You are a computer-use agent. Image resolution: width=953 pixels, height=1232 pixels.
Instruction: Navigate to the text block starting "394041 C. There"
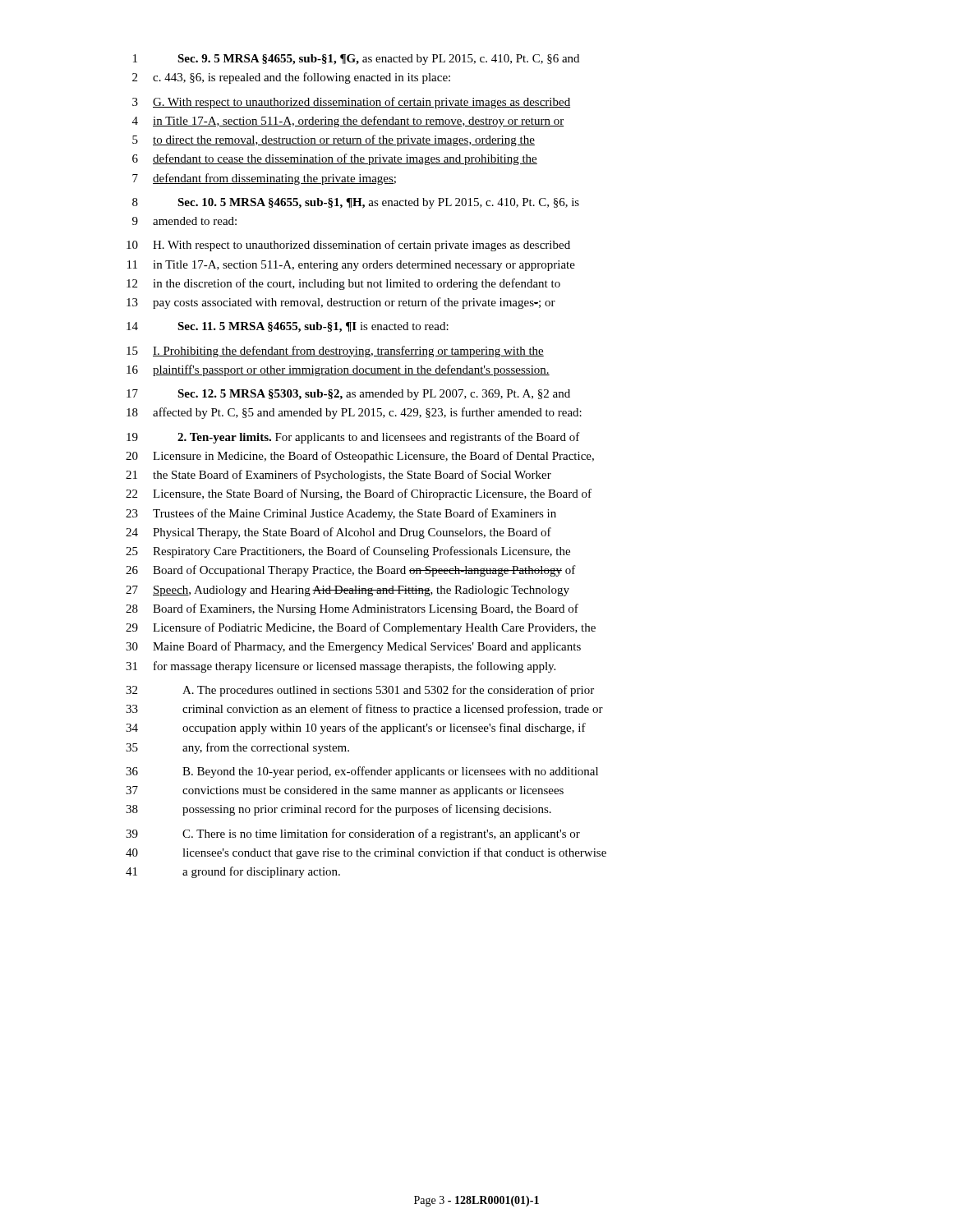[x=489, y=853]
